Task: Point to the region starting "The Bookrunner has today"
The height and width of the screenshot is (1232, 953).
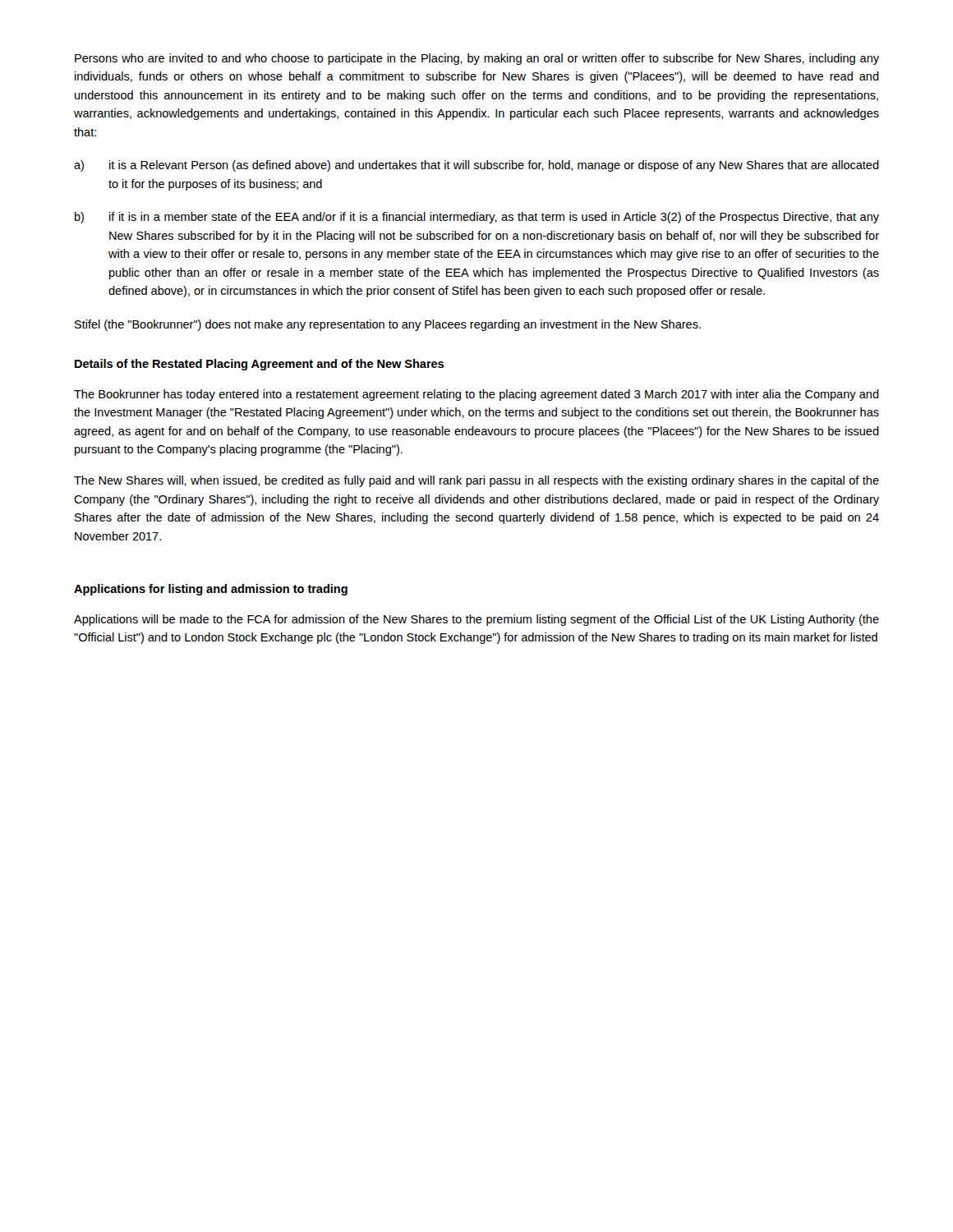Action: click(x=476, y=422)
